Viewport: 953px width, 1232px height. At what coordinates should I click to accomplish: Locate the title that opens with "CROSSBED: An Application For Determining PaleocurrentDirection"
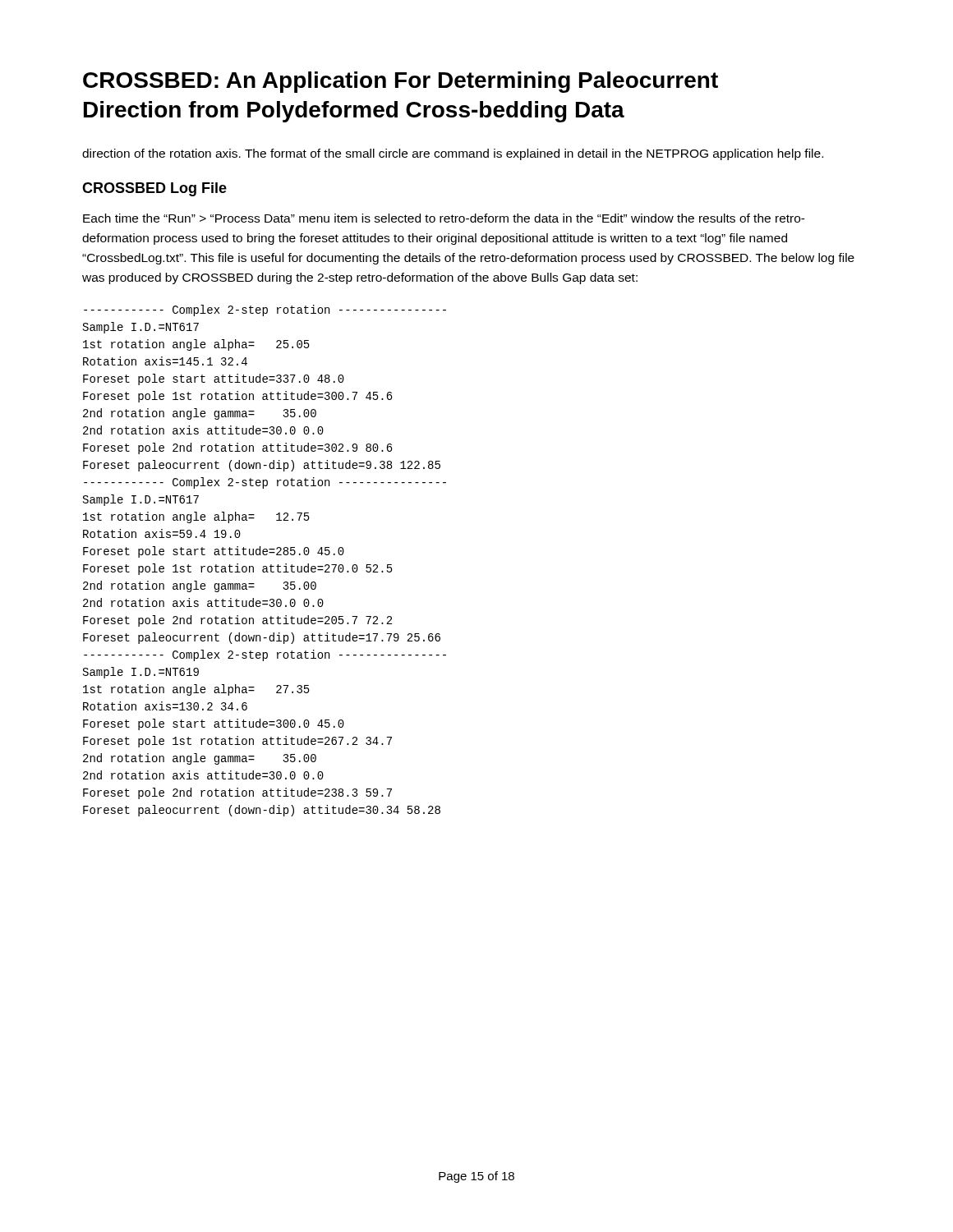pyautogui.click(x=400, y=95)
